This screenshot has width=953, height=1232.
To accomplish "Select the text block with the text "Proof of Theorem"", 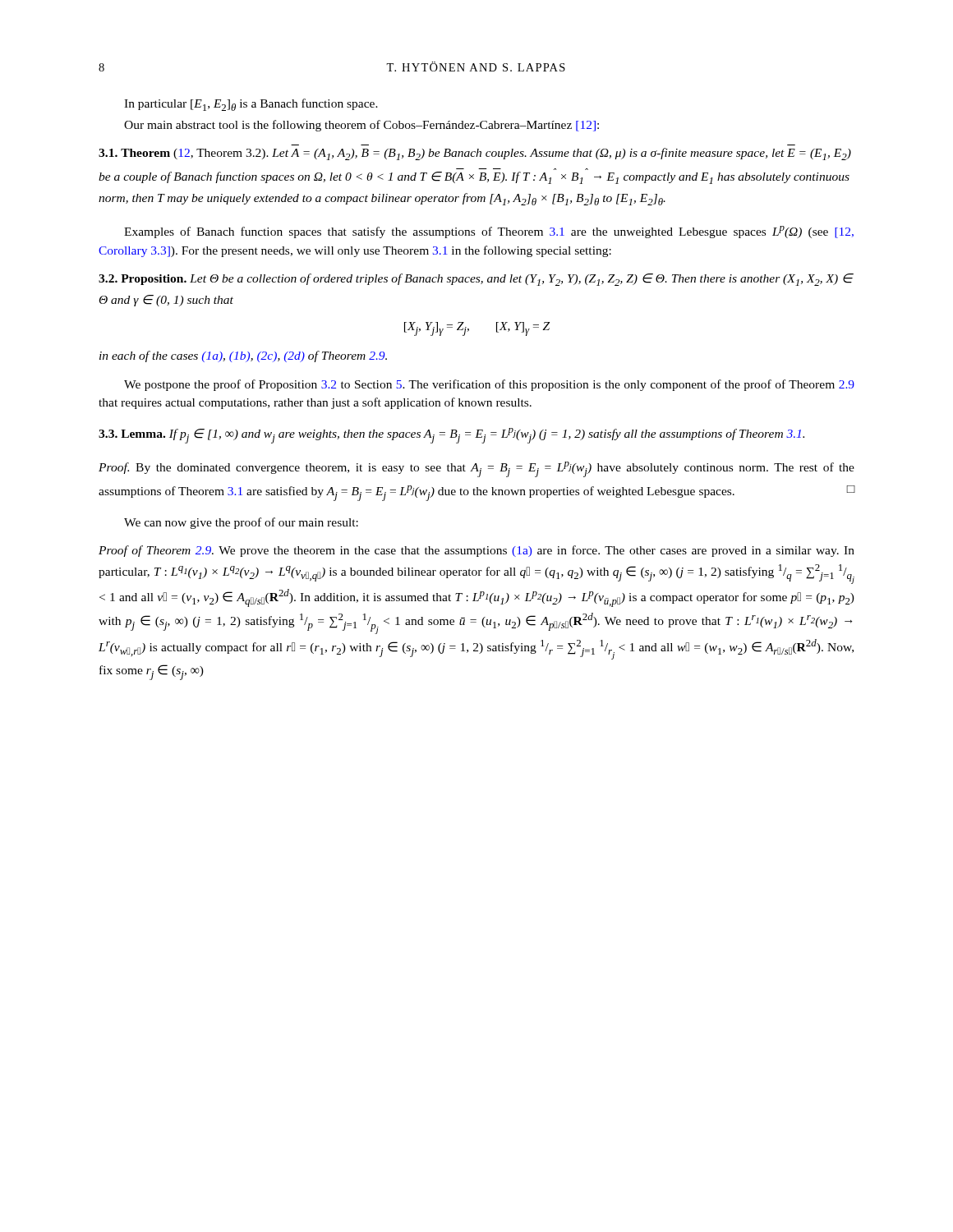I will click(x=476, y=612).
